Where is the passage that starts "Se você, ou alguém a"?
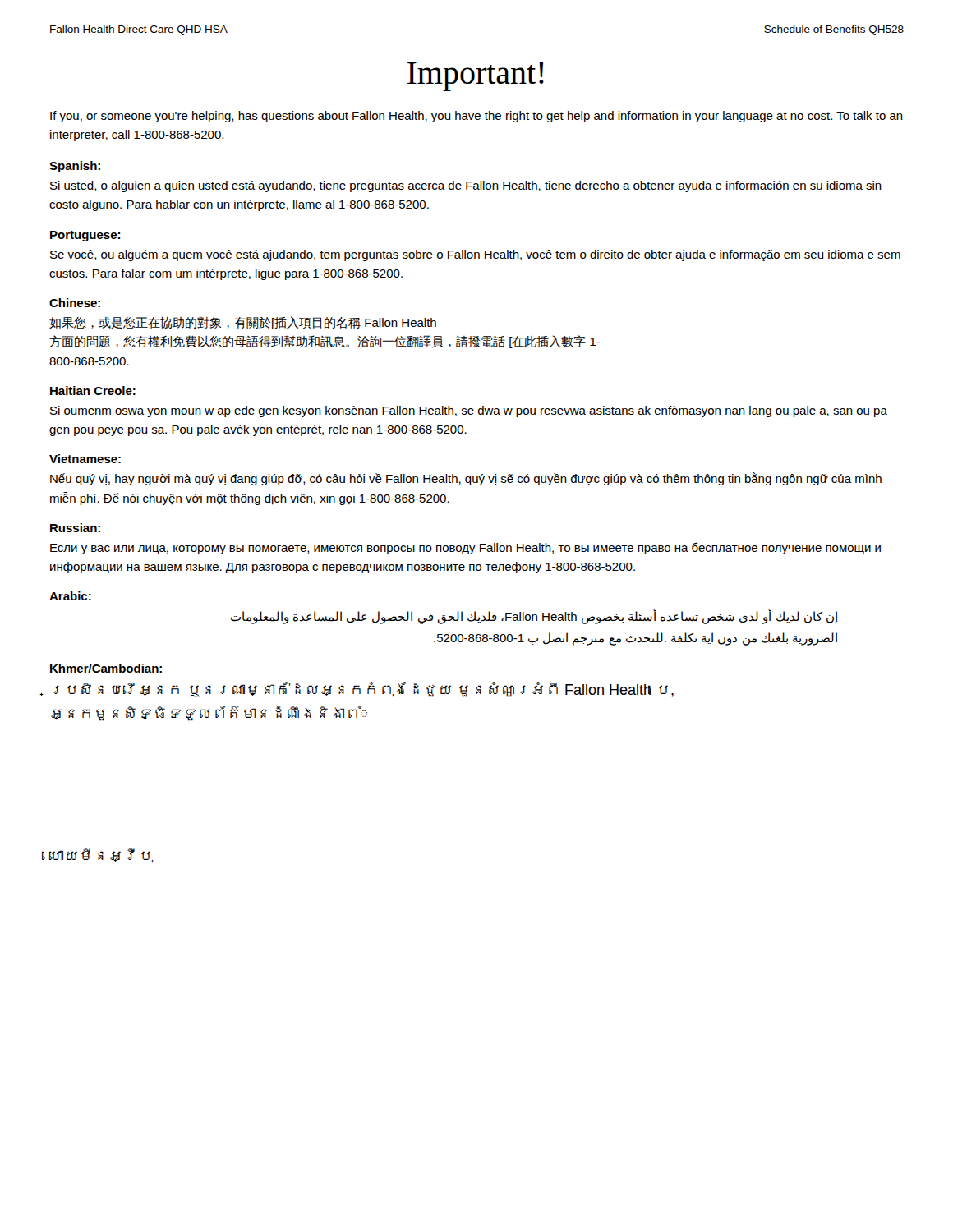 click(x=475, y=263)
